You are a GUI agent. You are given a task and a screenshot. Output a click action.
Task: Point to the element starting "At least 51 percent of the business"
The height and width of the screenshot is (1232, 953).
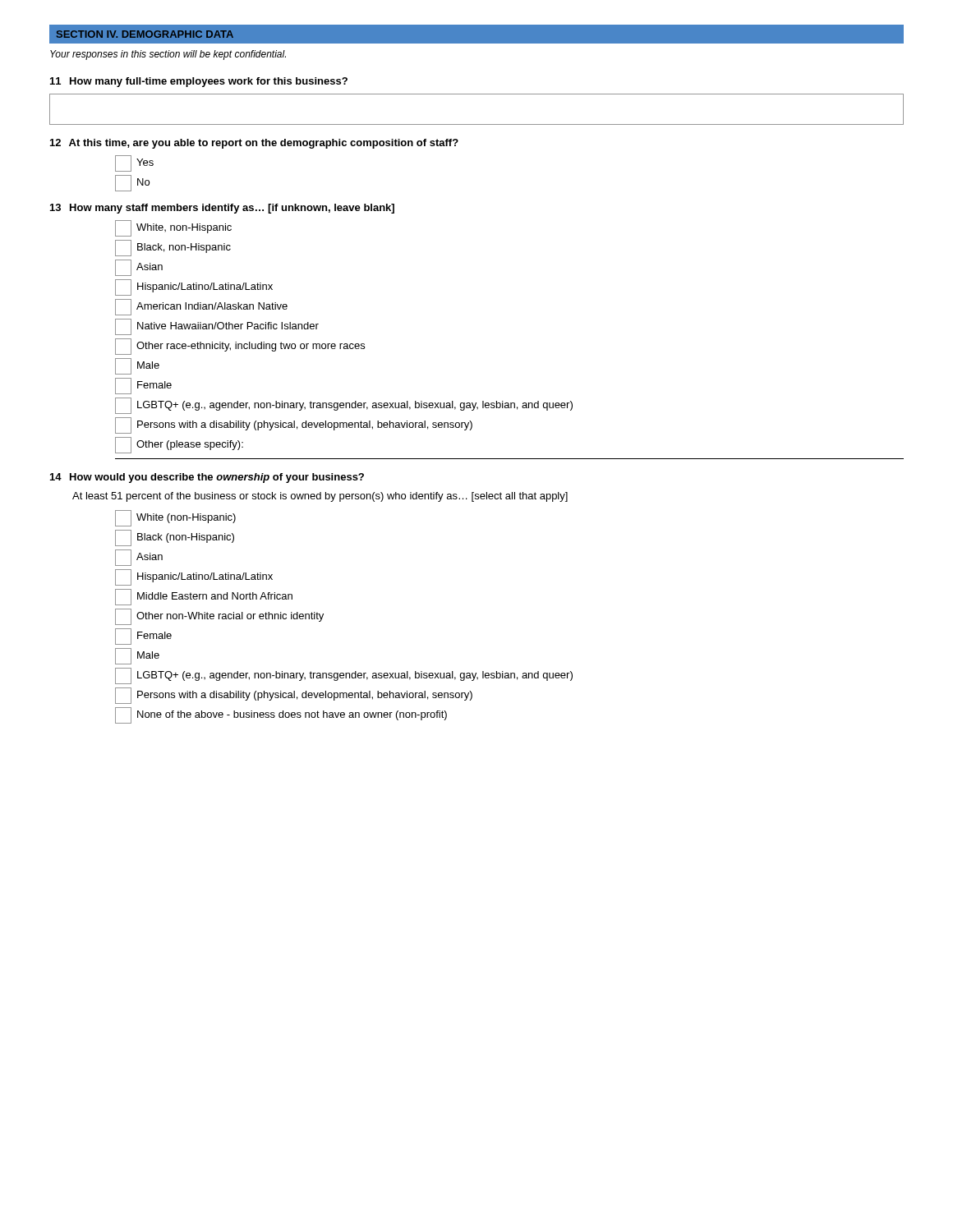(320, 496)
